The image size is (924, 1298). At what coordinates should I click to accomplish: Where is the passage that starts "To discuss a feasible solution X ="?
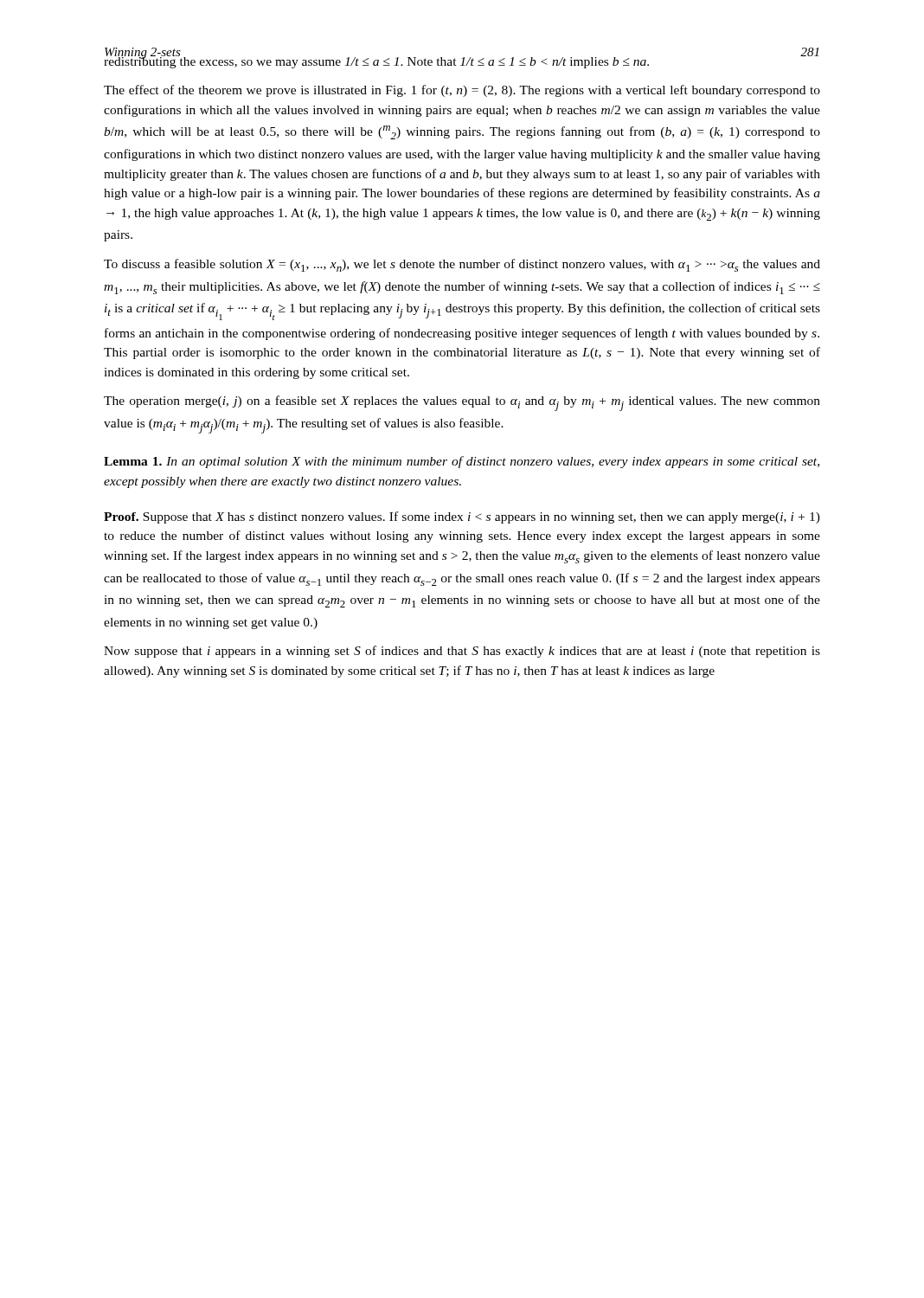pyautogui.click(x=462, y=318)
